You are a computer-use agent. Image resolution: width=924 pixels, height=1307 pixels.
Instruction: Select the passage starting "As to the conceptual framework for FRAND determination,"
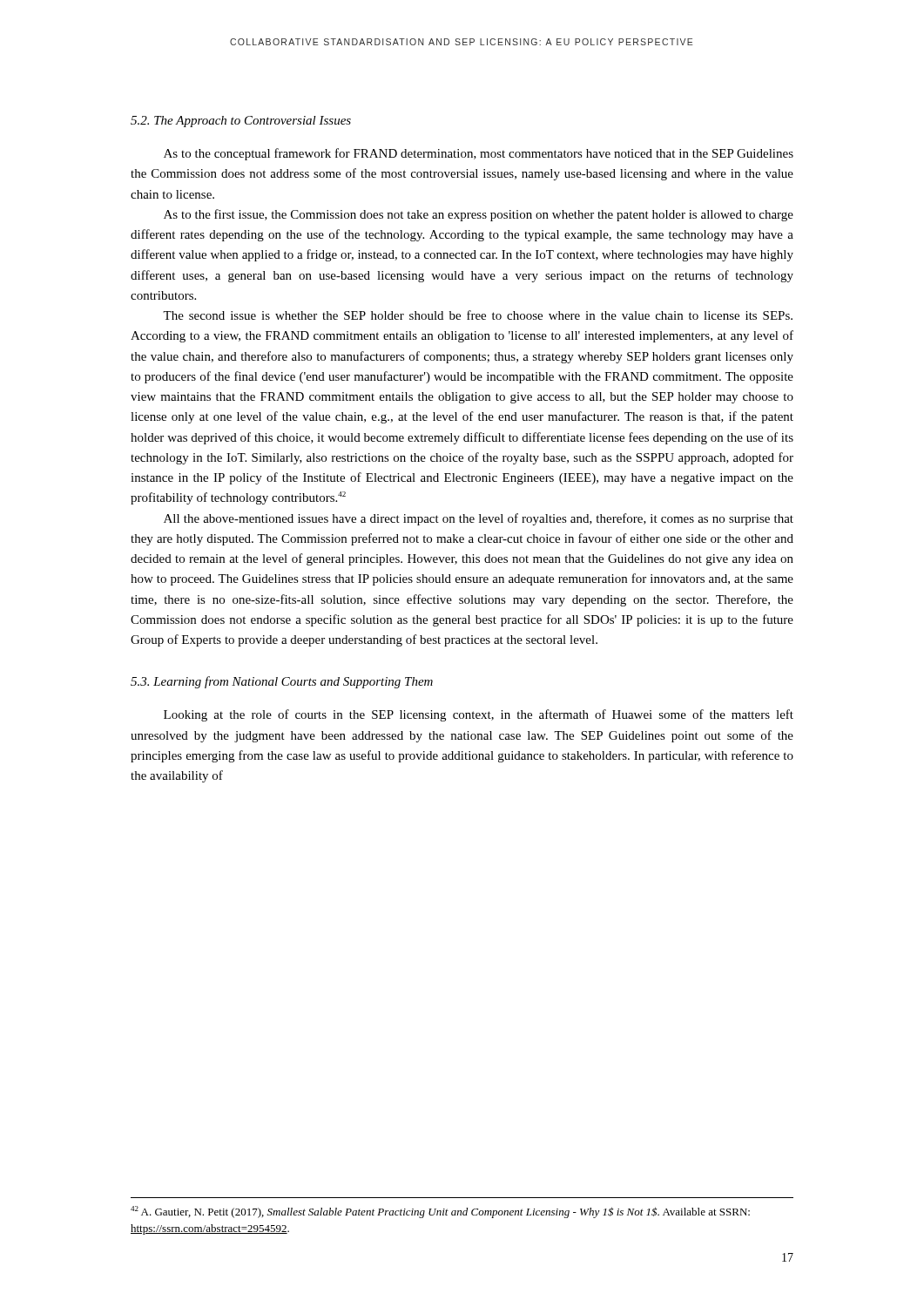click(x=462, y=397)
